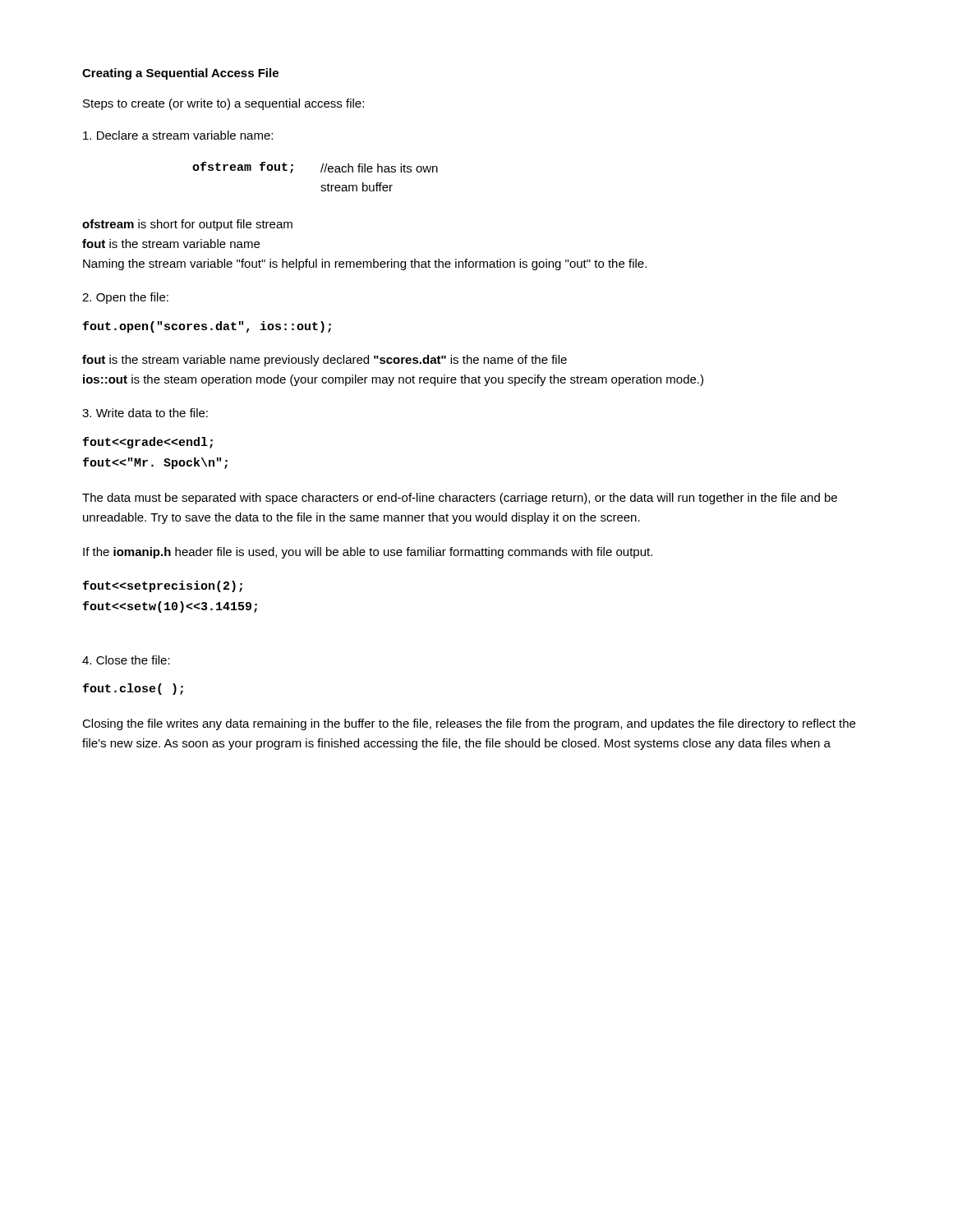Click the passage that begins "ofstream is short for output"
This screenshot has height=1232, width=953.
187,225
